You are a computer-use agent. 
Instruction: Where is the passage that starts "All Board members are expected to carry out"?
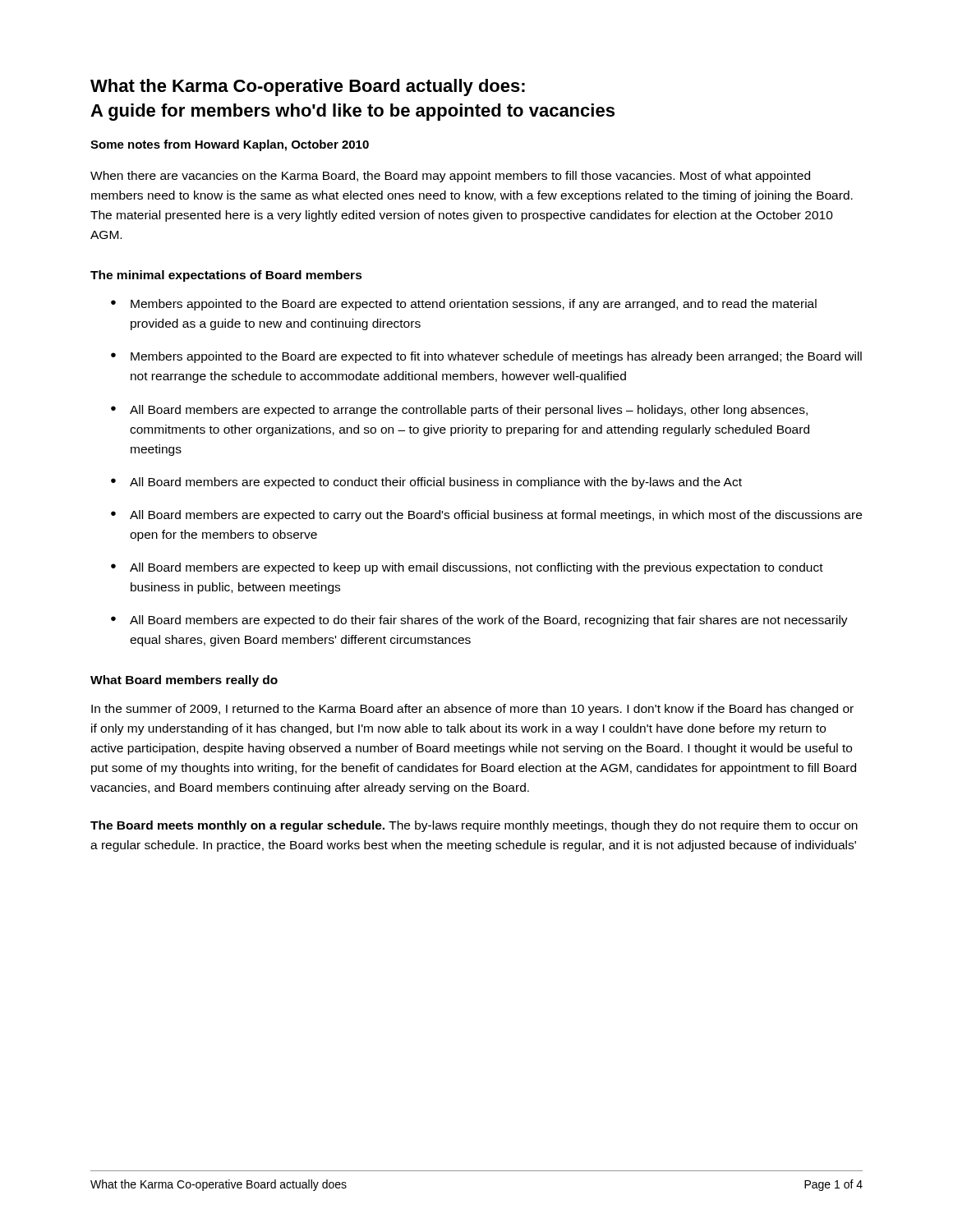point(496,524)
